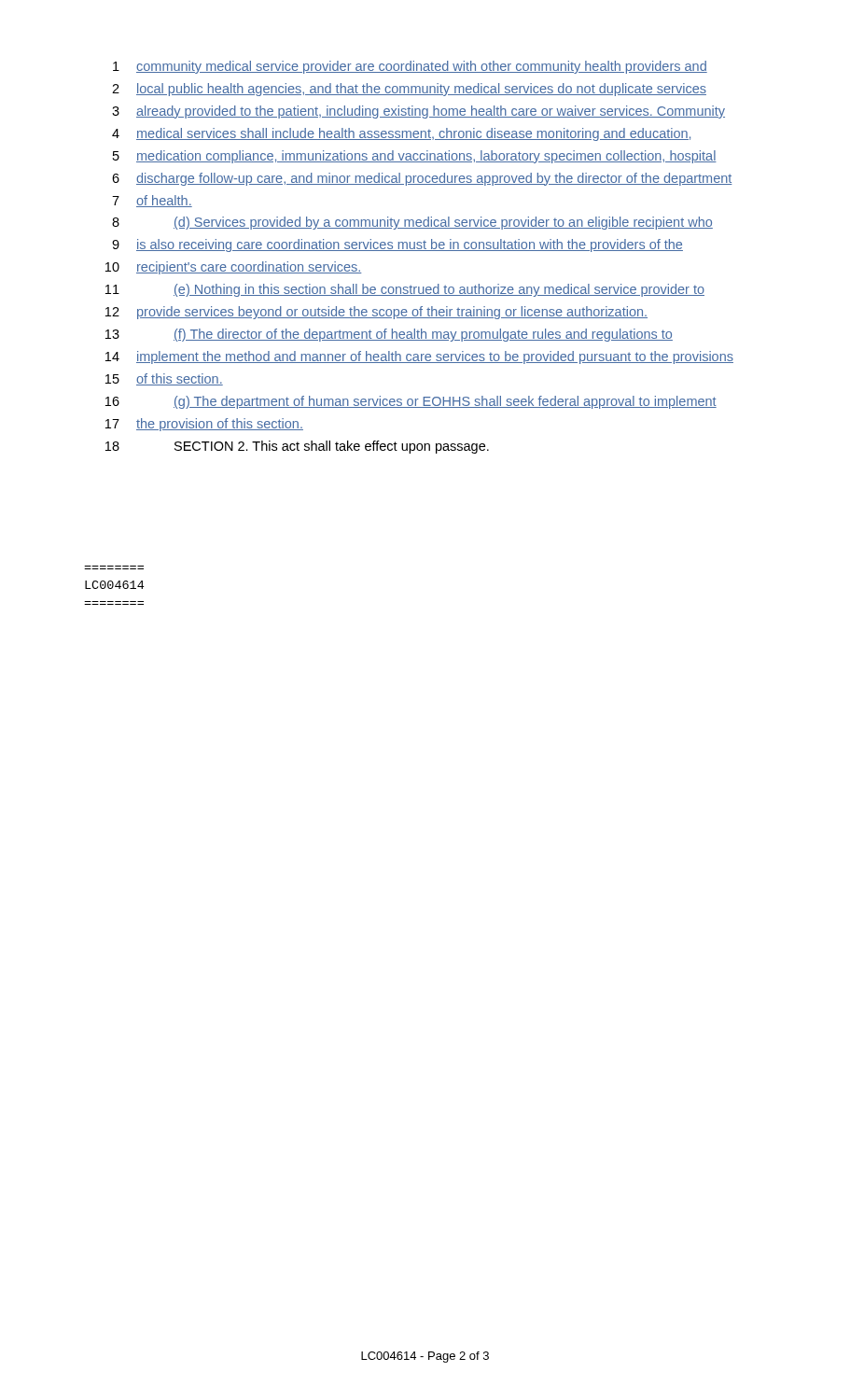Point to the block beginning "11 (e) Nothing in this section shall"

click(434, 290)
